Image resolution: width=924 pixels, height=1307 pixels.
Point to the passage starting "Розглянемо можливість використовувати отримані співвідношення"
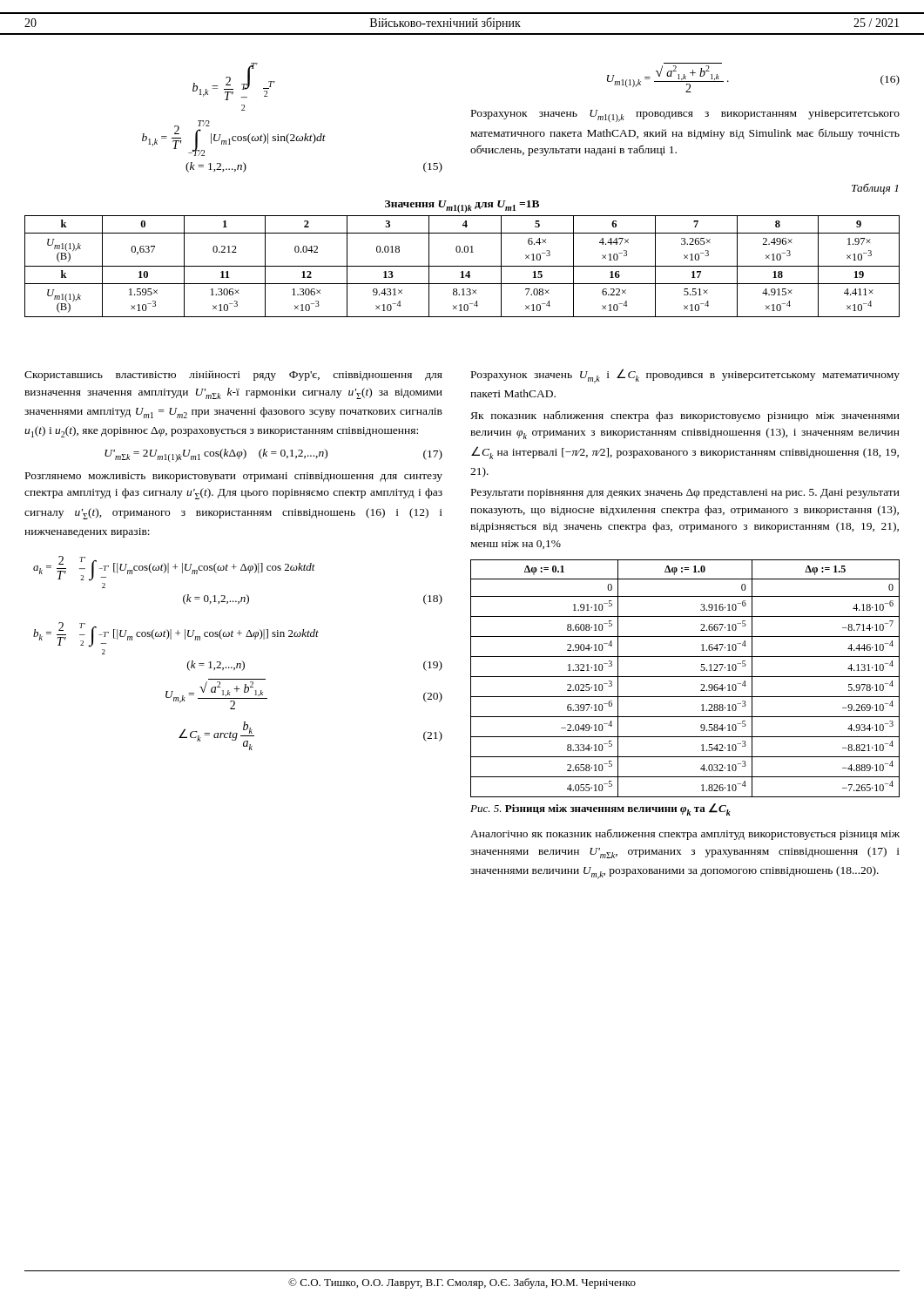[x=233, y=503]
